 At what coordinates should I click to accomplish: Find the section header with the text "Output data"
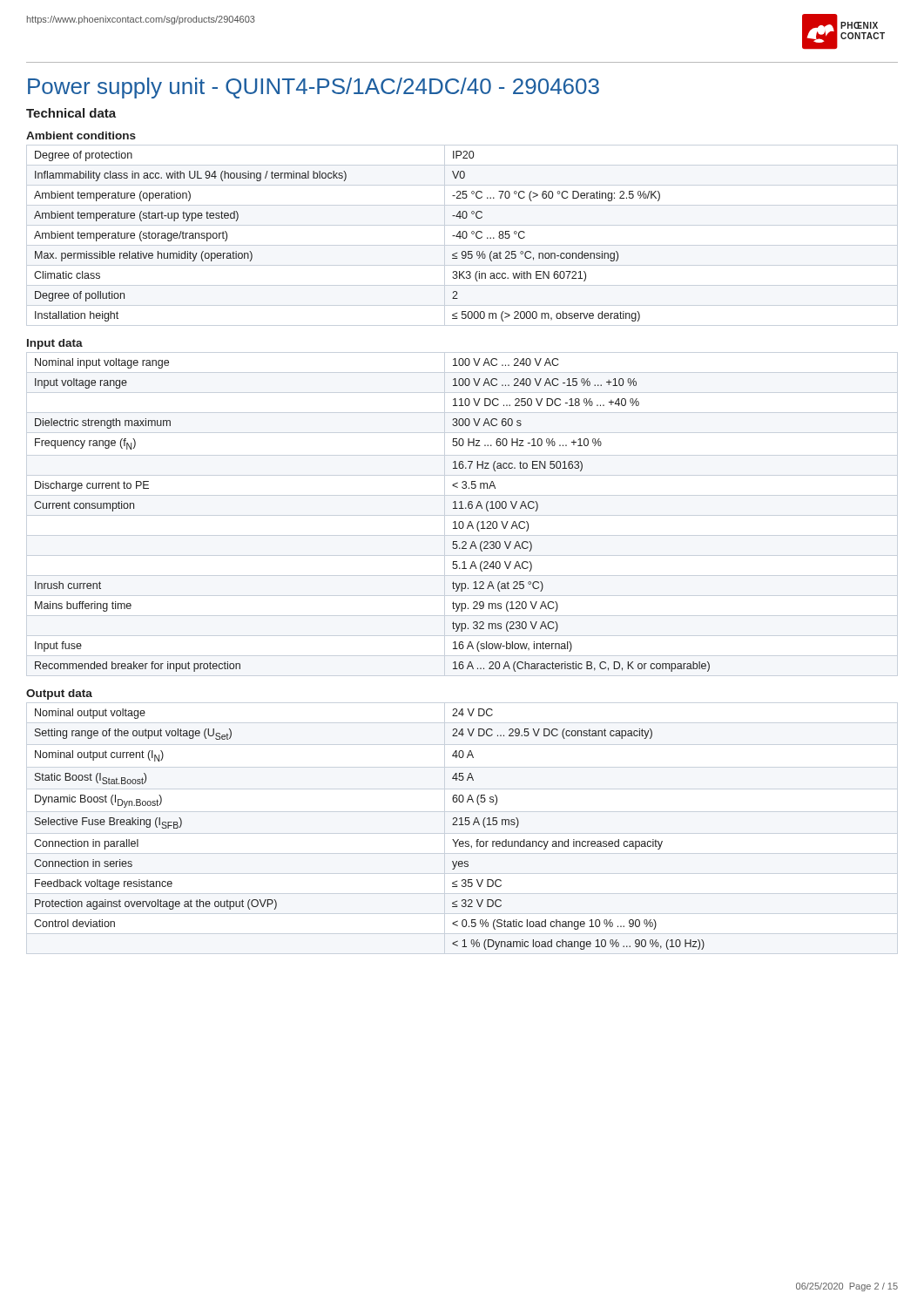point(59,693)
